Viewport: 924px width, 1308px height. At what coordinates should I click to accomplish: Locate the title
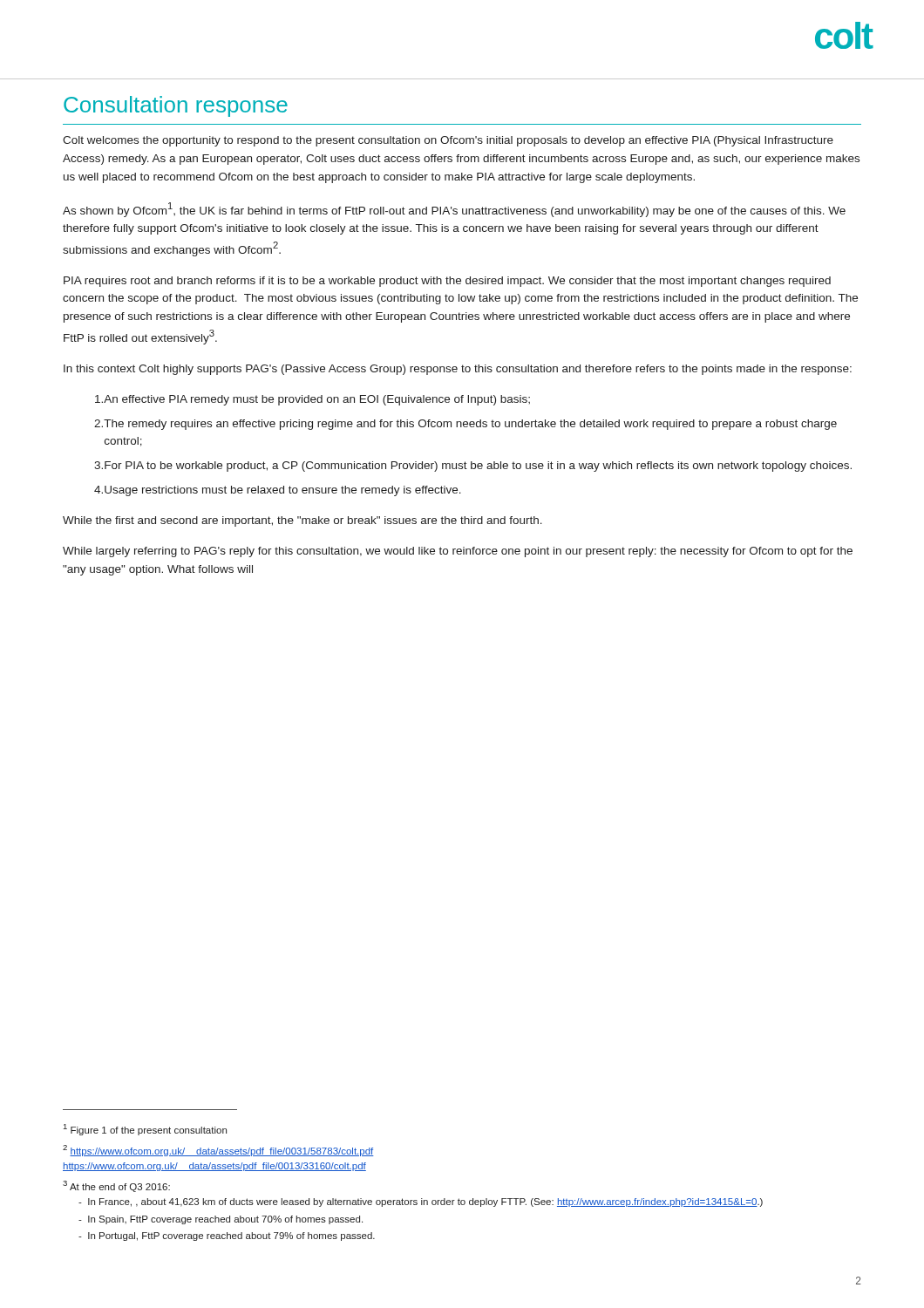[176, 105]
